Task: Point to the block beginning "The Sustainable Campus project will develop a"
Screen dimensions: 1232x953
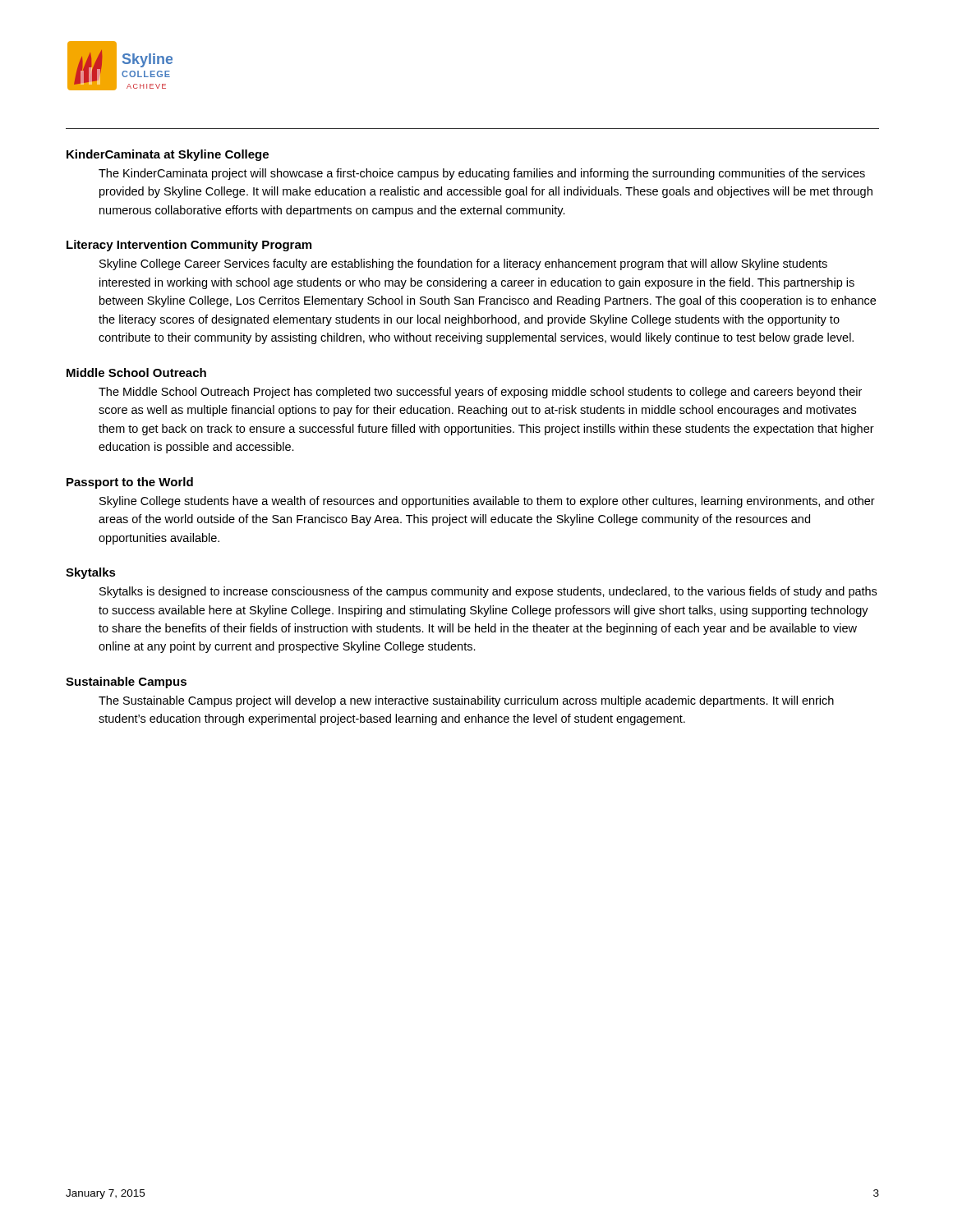Action: [x=466, y=710]
